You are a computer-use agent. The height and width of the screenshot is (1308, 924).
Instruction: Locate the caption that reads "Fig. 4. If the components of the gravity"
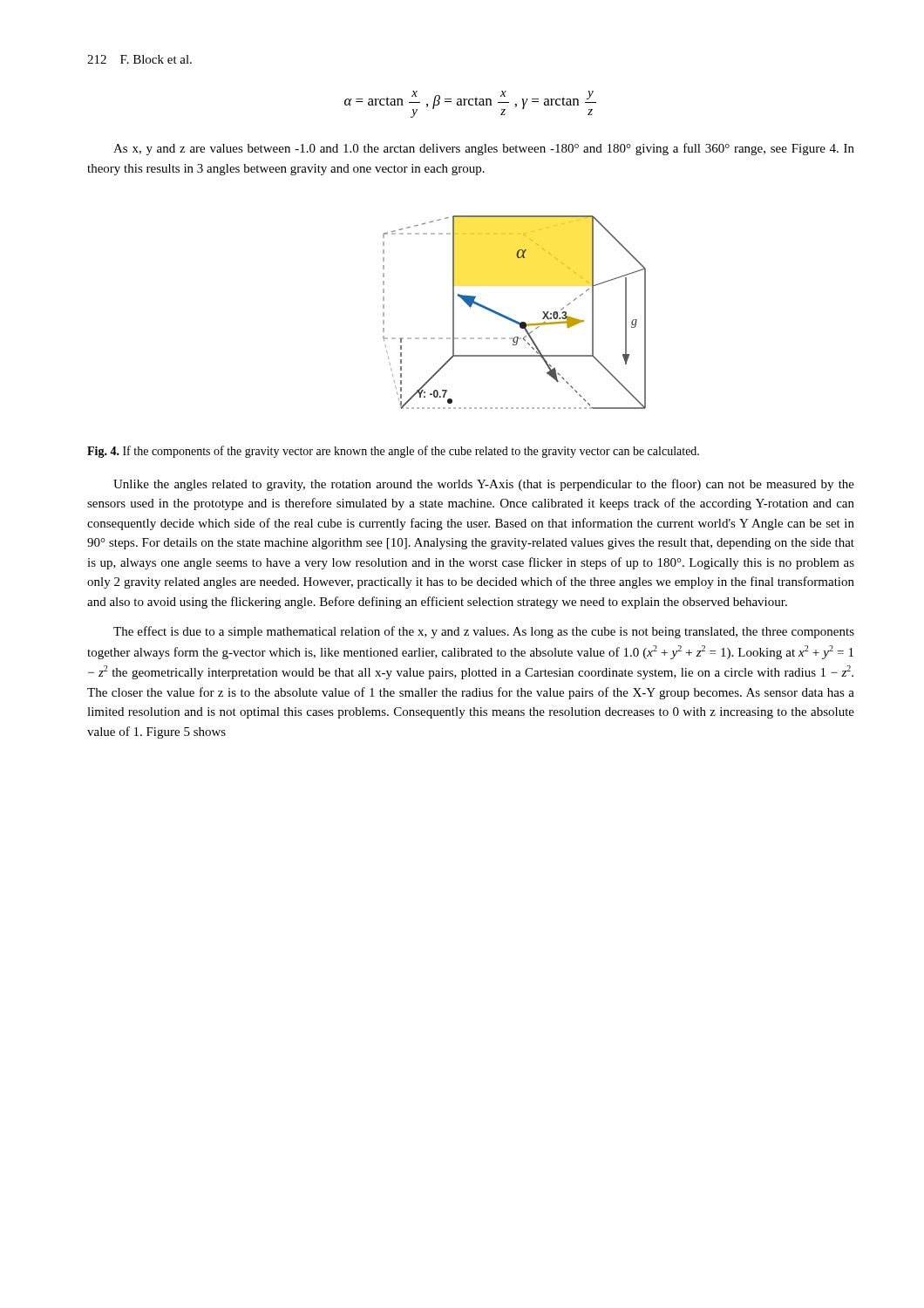click(393, 451)
